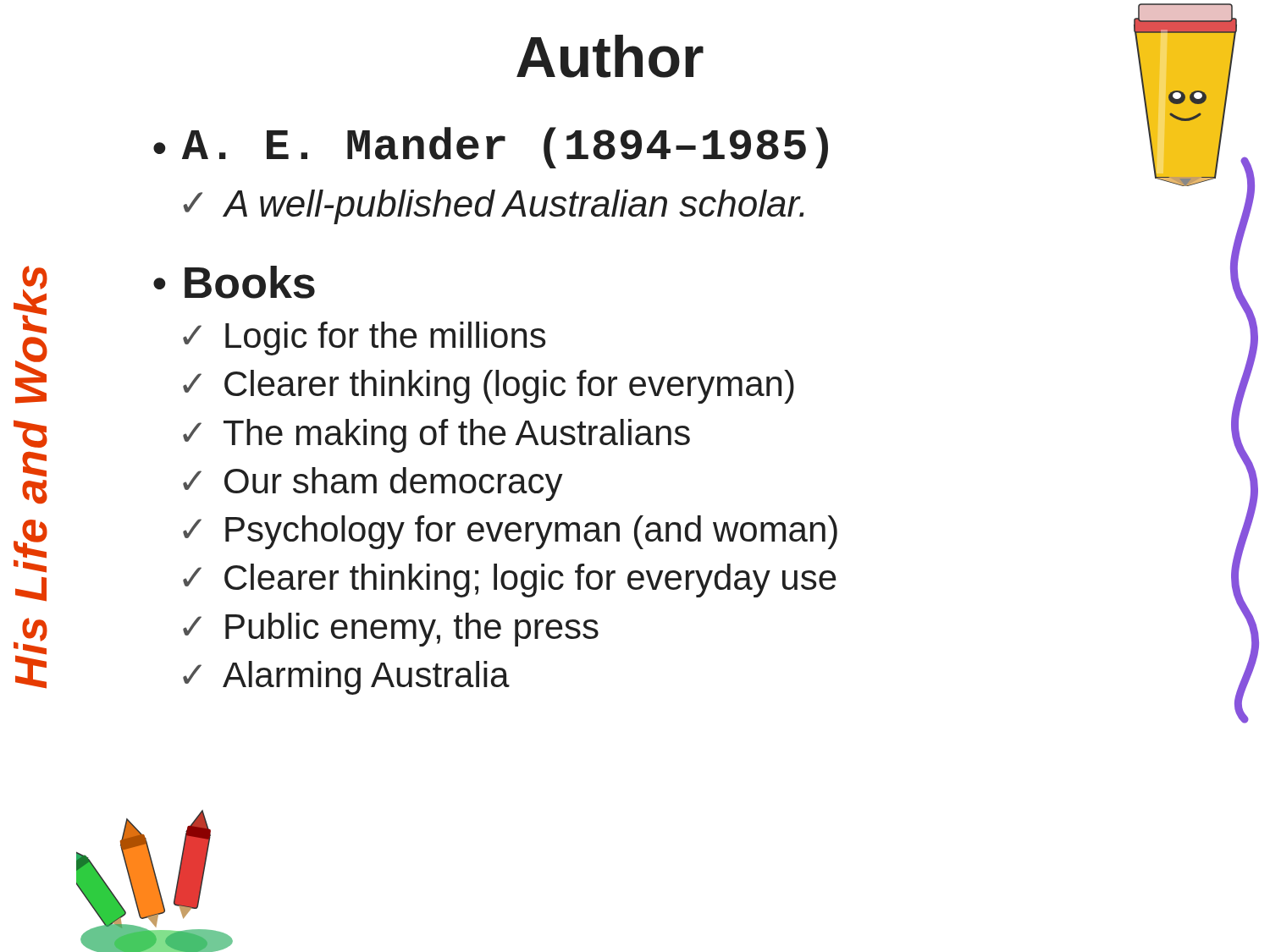
Task: Click on the list item containing "✓ Psychology for everyman"
Action: coord(509,530)
